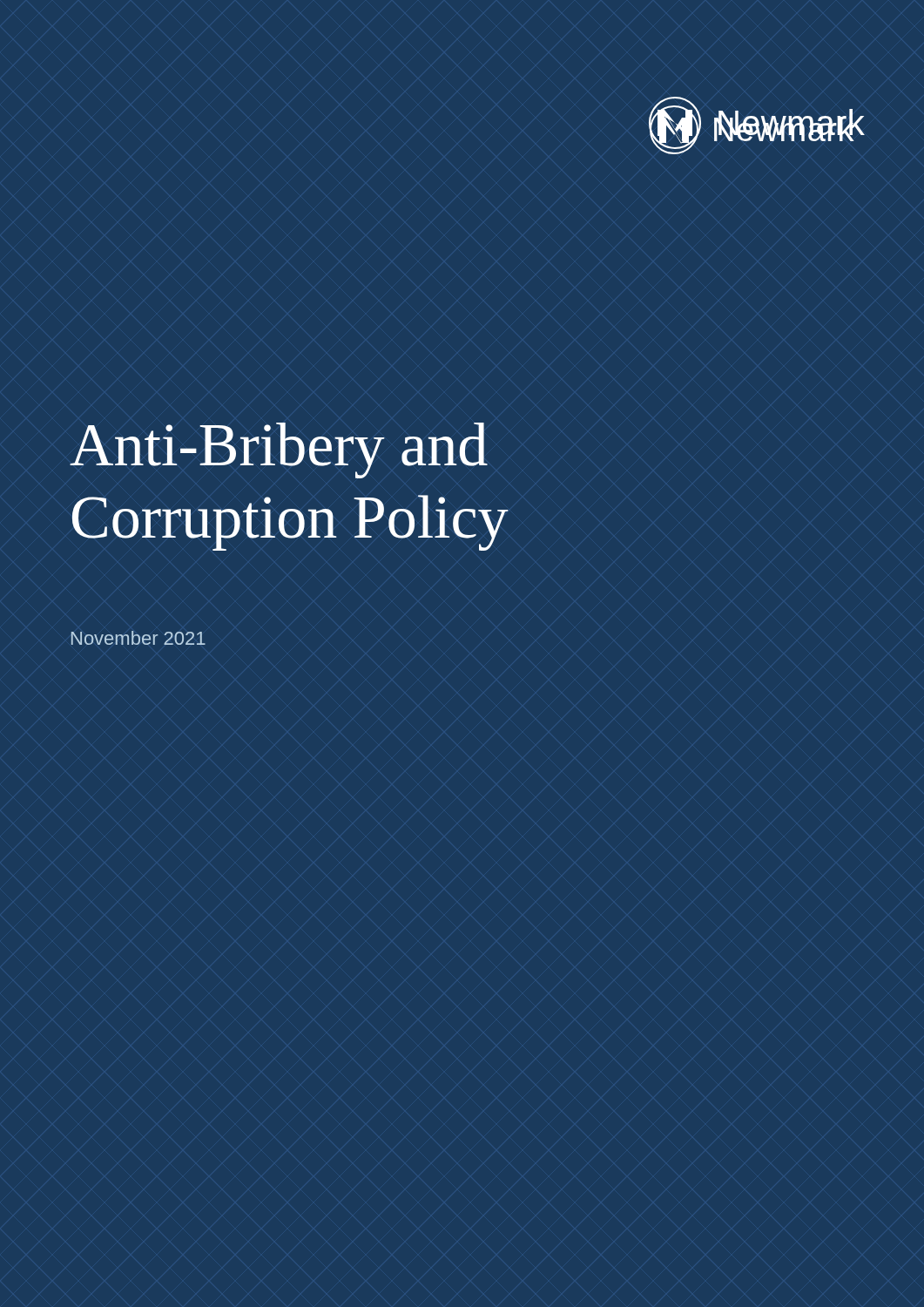Locate the logo

click(x=756, y=123)
